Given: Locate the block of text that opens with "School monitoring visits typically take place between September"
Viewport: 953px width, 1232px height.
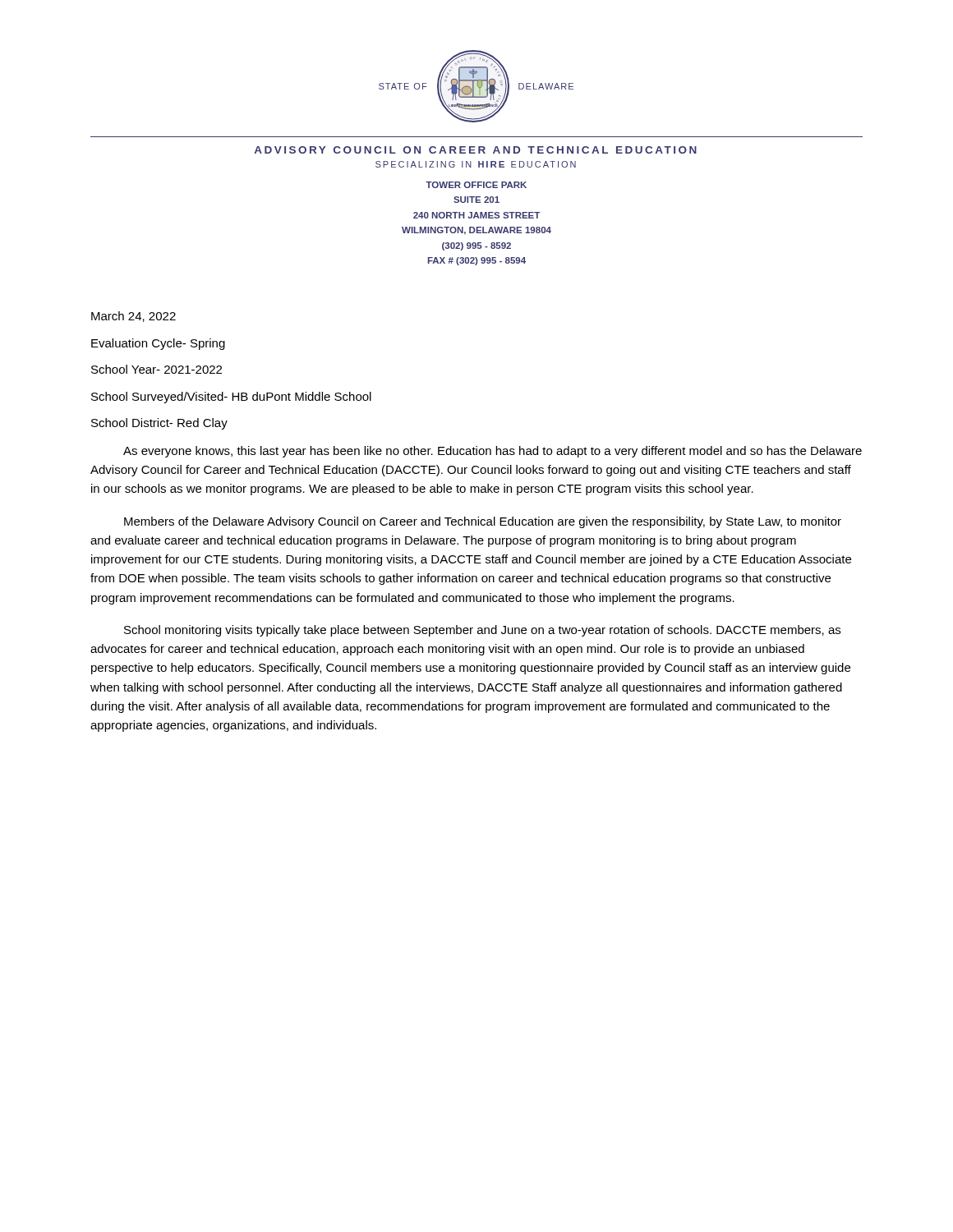Looking at the screenshot, I should coord(476,677).
